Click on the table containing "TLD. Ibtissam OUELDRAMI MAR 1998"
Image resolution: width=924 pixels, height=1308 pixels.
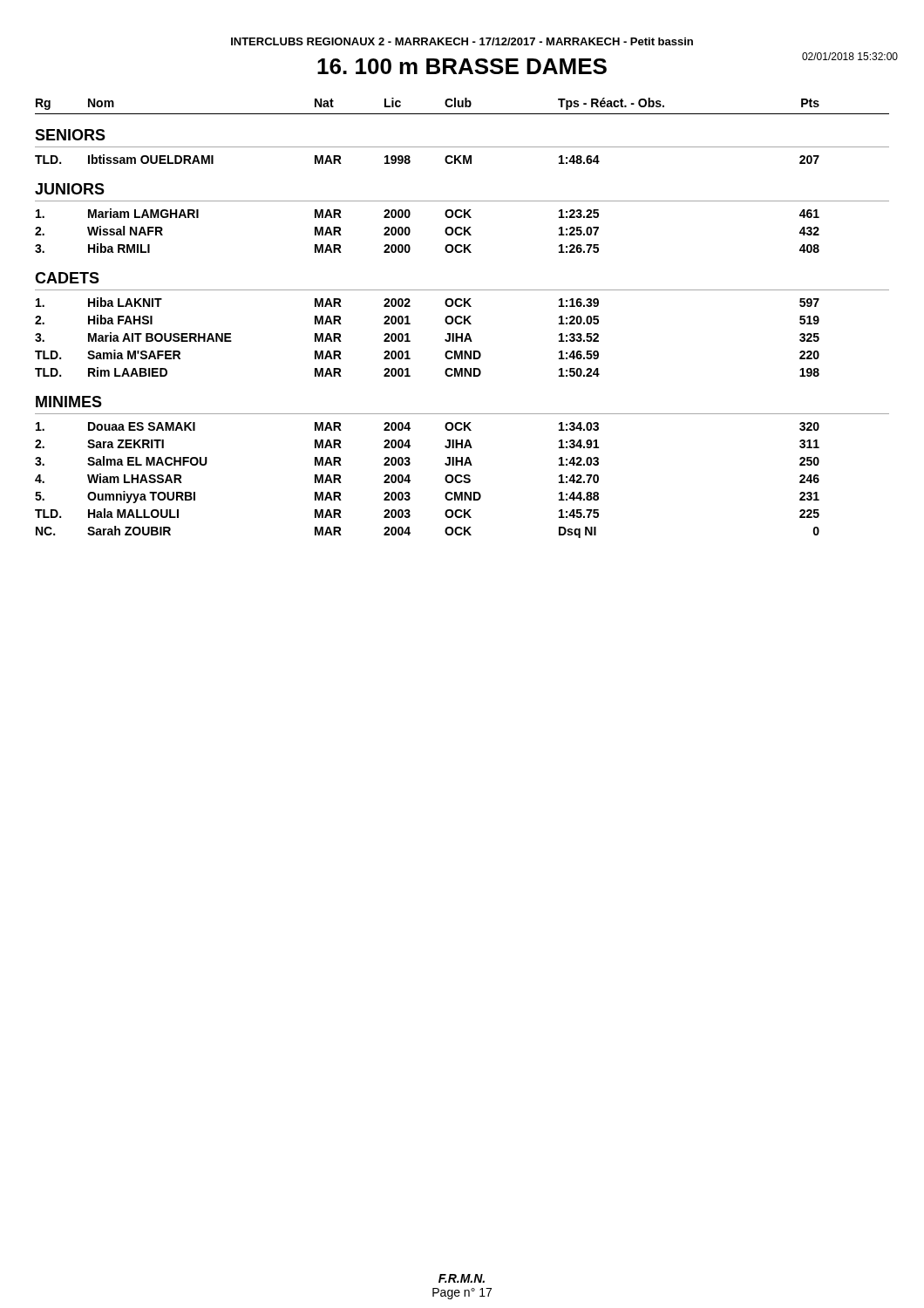pos(462,160)
